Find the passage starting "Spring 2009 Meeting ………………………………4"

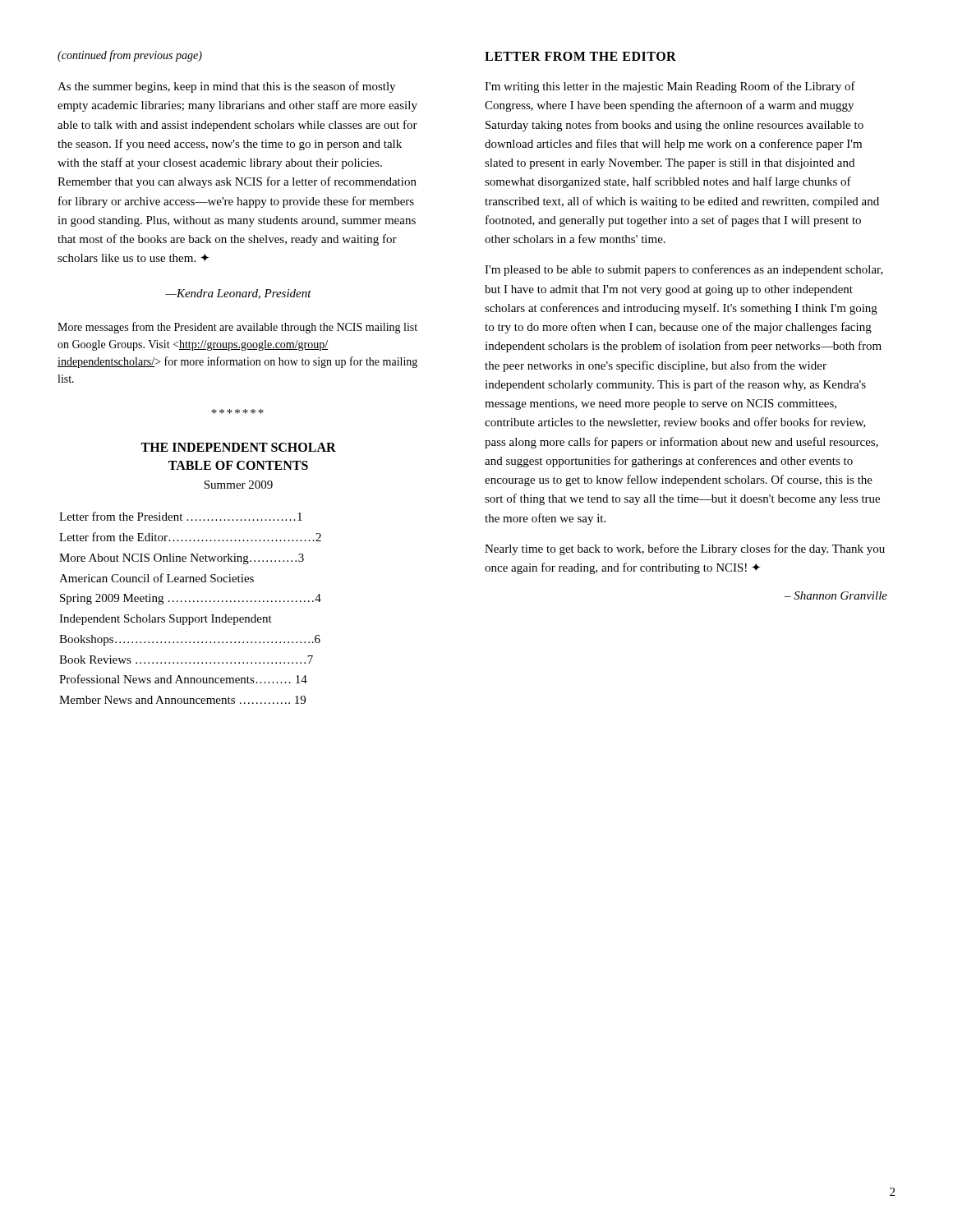(x=238, y=599)
